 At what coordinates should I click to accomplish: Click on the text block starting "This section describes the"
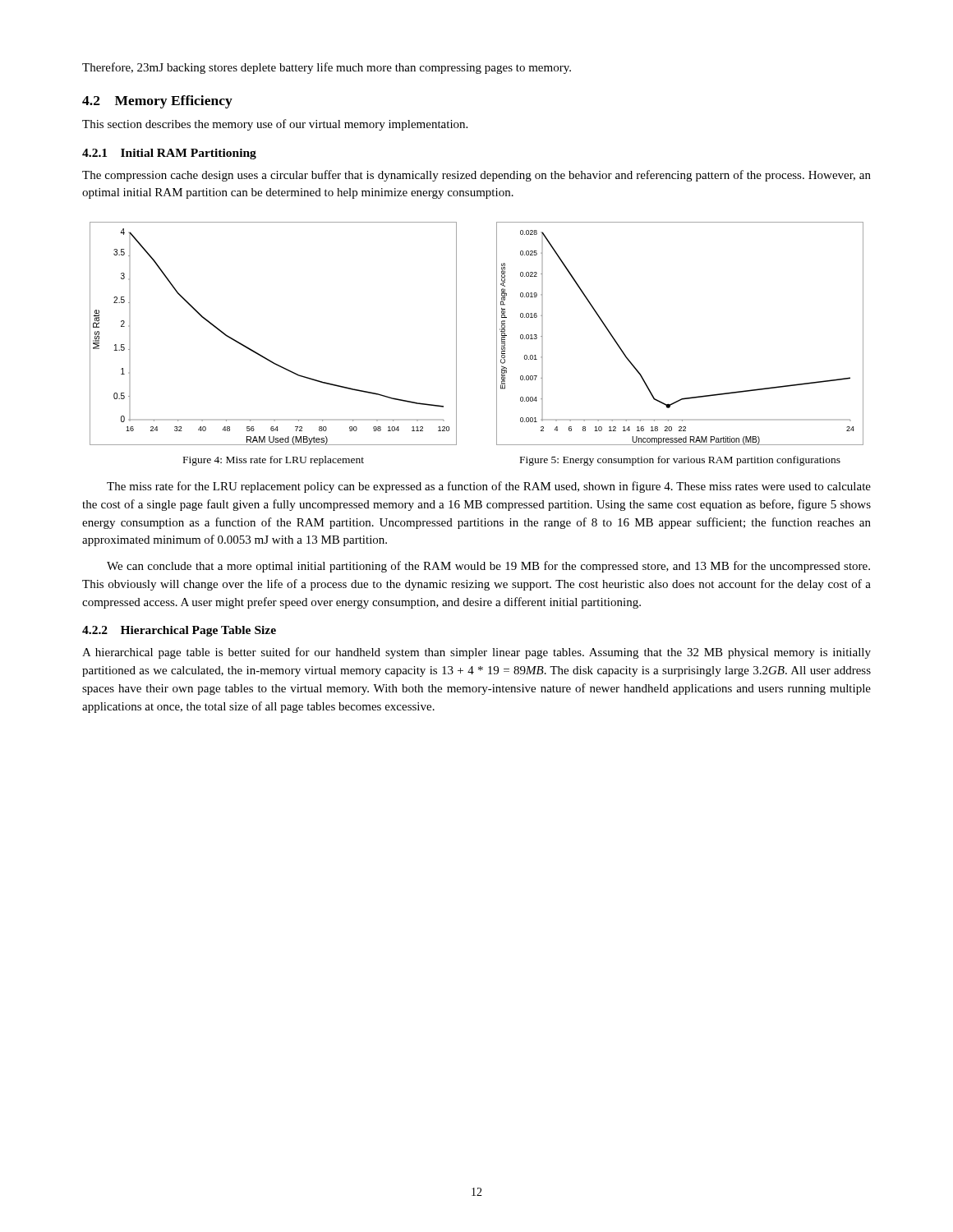point(476,124)
